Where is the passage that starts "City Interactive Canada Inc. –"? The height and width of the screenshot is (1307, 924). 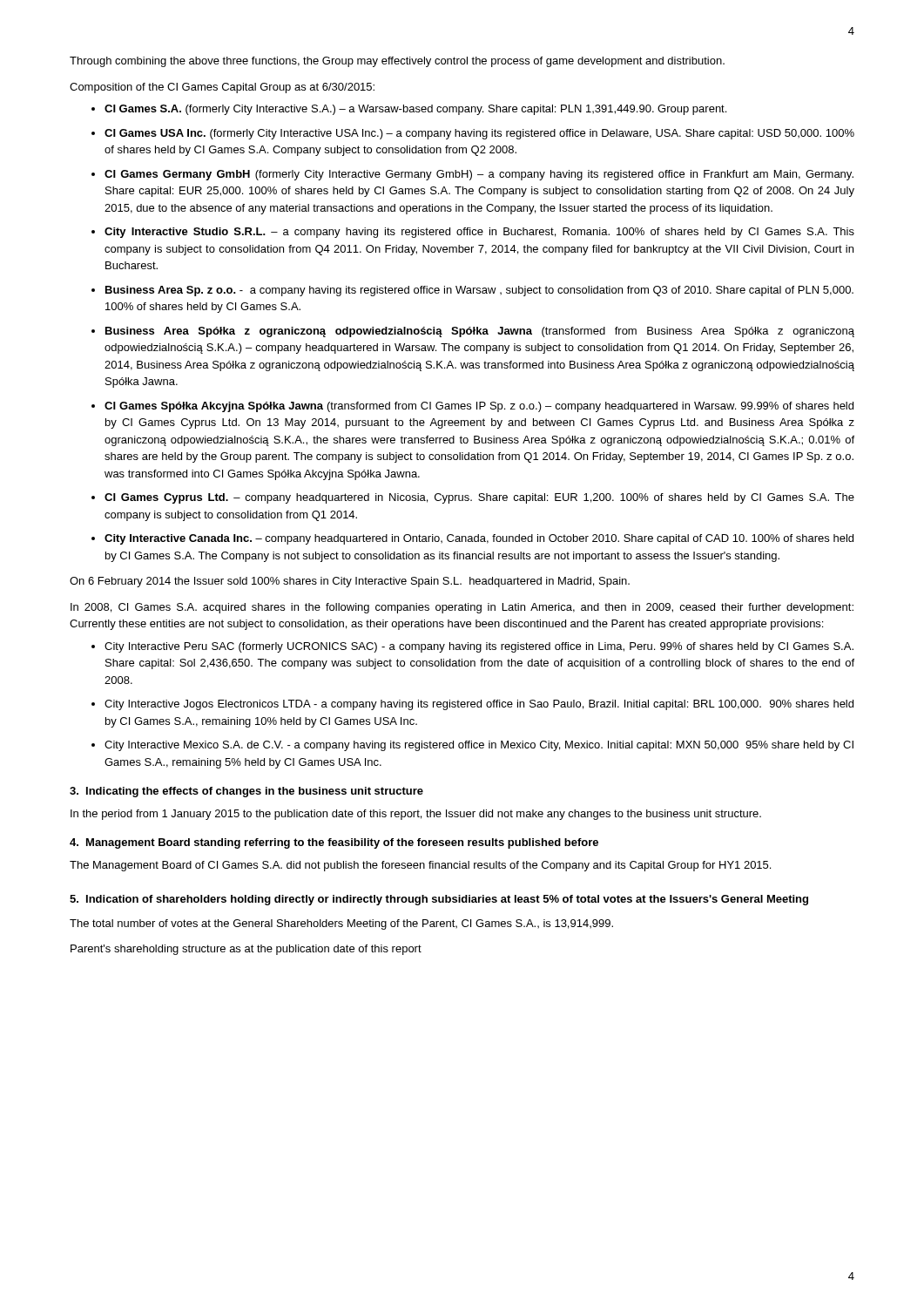(479, 547)
